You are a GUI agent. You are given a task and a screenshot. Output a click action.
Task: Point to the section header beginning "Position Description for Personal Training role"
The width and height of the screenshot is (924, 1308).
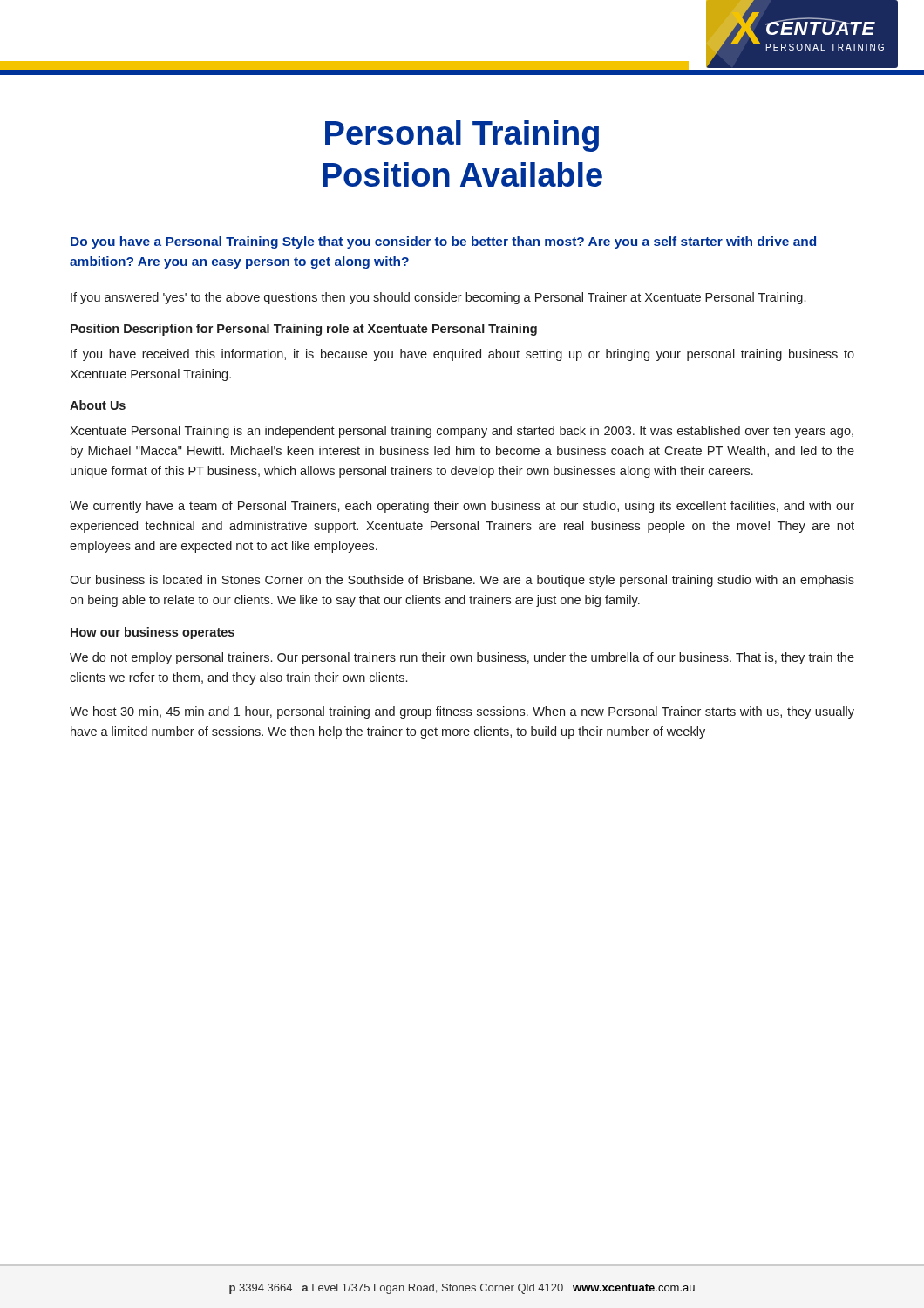point(304,329)
